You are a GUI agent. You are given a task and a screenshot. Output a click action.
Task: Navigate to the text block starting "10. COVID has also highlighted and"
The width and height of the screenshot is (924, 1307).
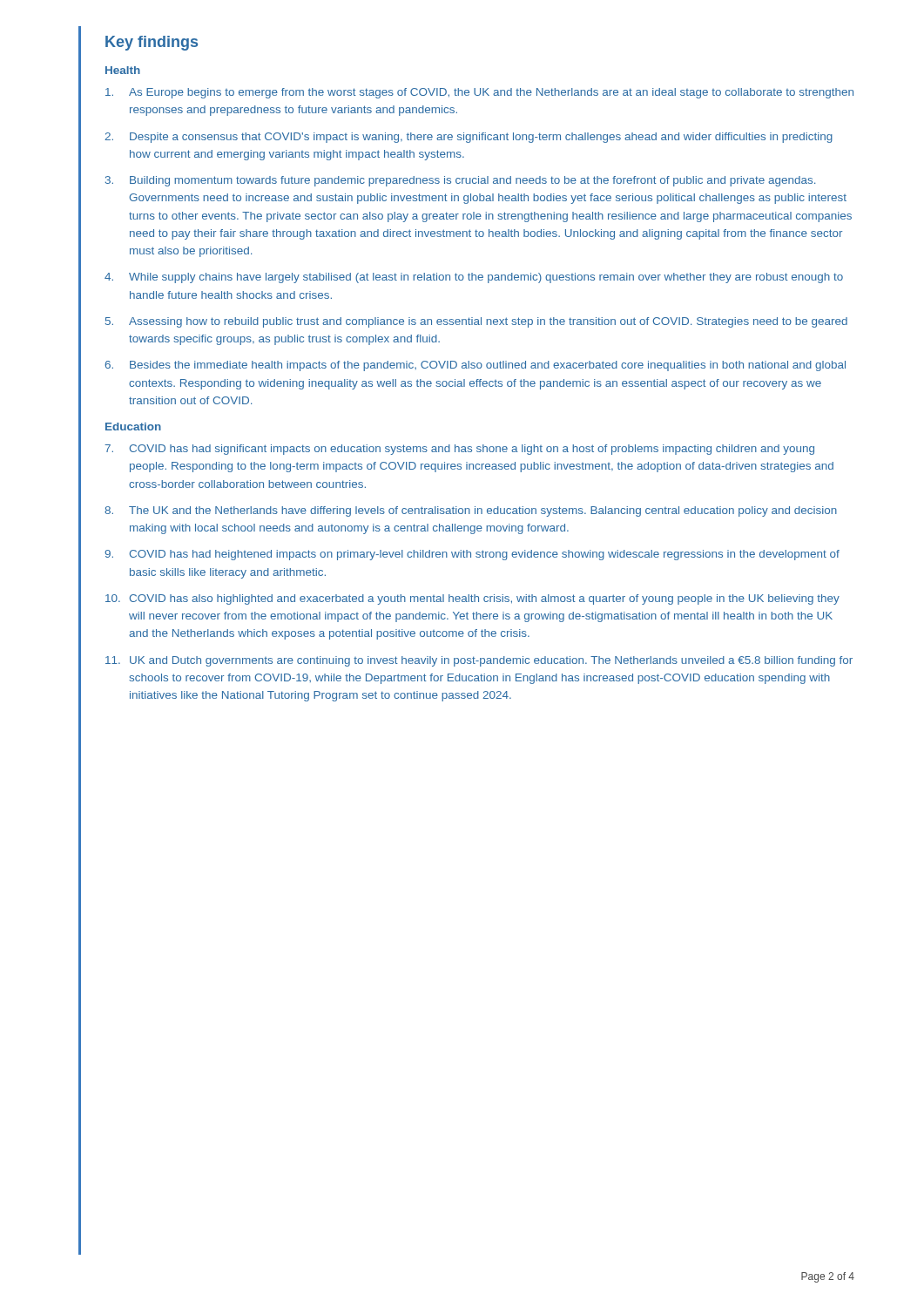click(x=479, y=616)
